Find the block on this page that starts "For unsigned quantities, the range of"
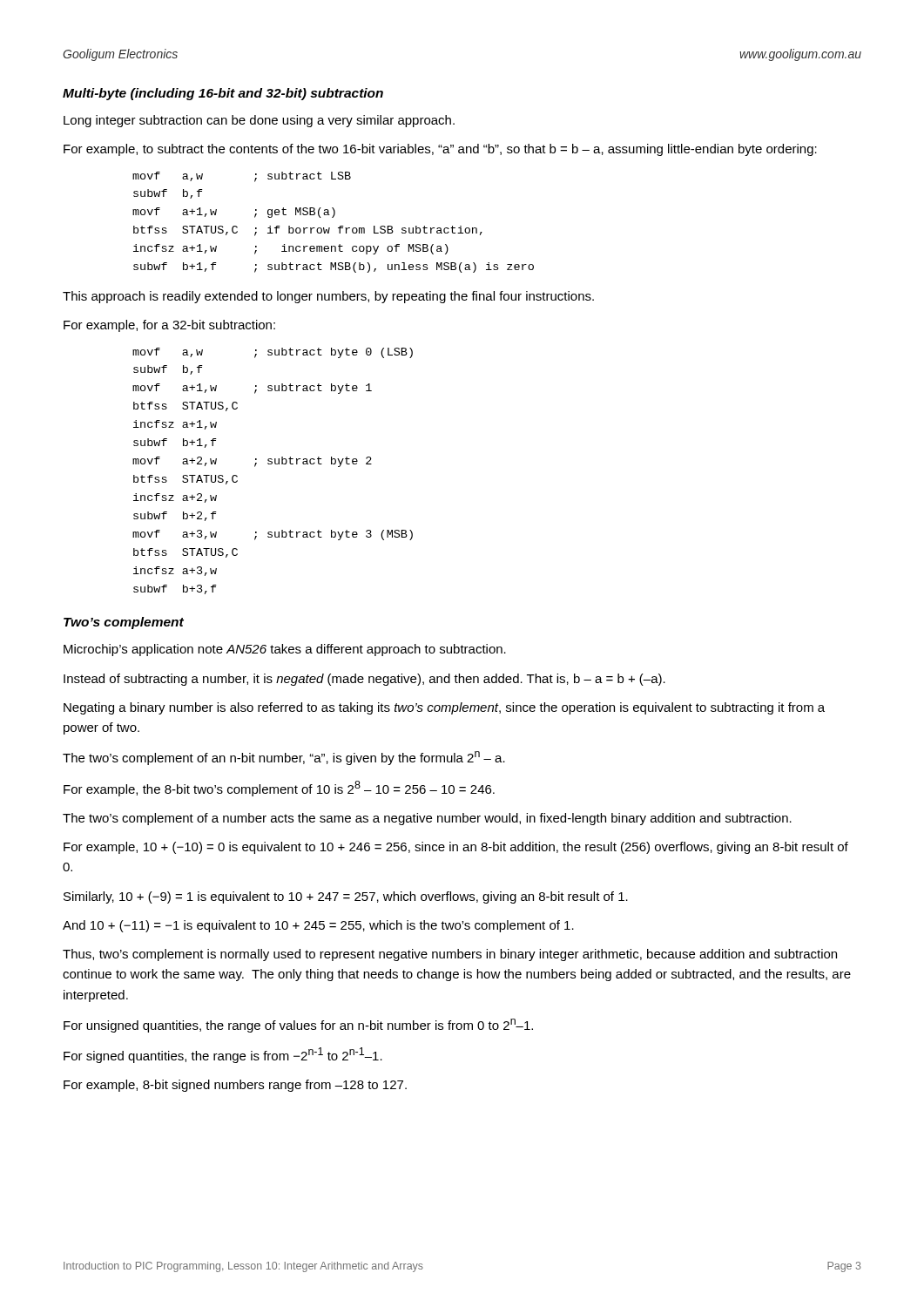The image size is (924, 1307). click(298, 1024)
